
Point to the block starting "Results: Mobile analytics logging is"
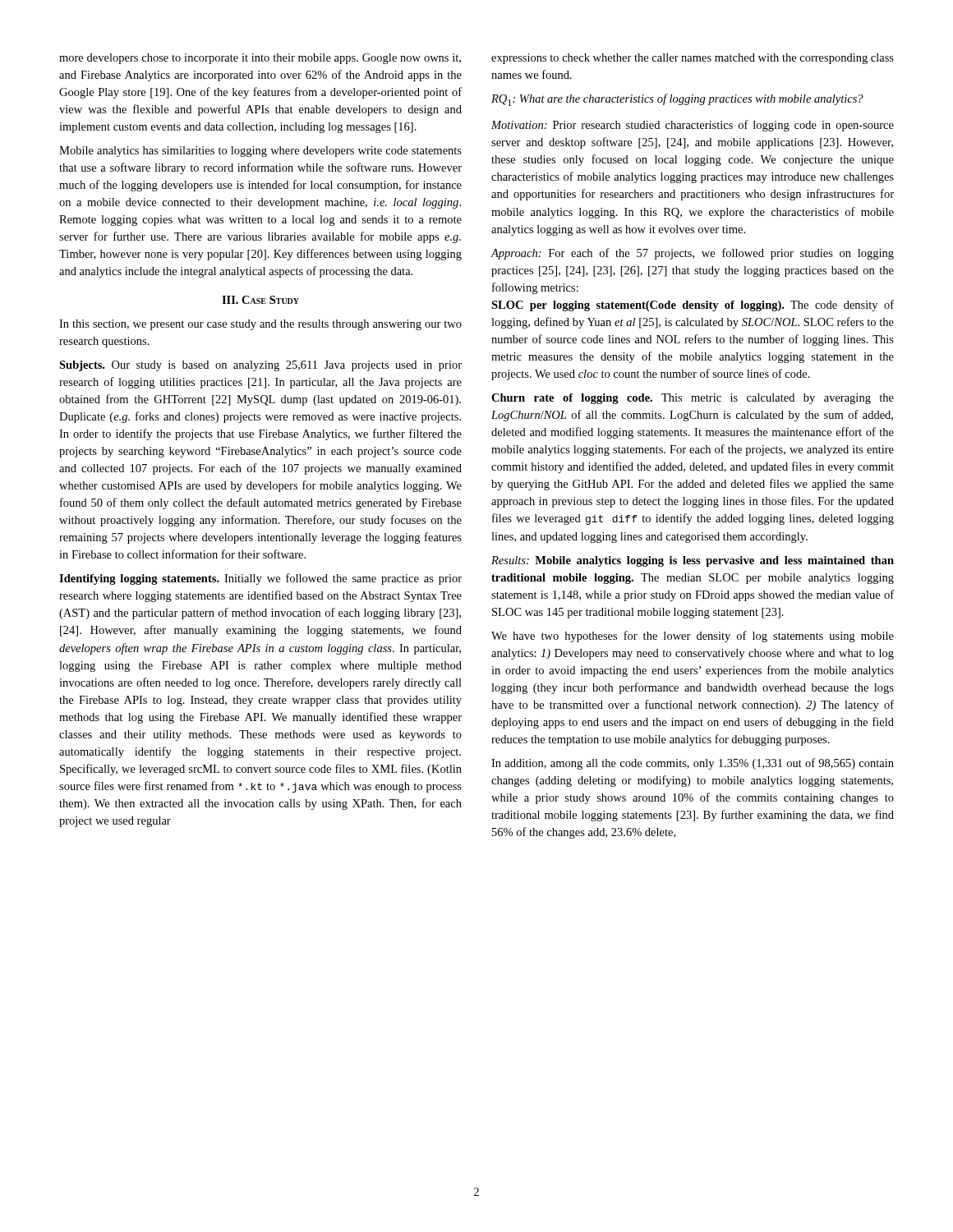[693, 586]
